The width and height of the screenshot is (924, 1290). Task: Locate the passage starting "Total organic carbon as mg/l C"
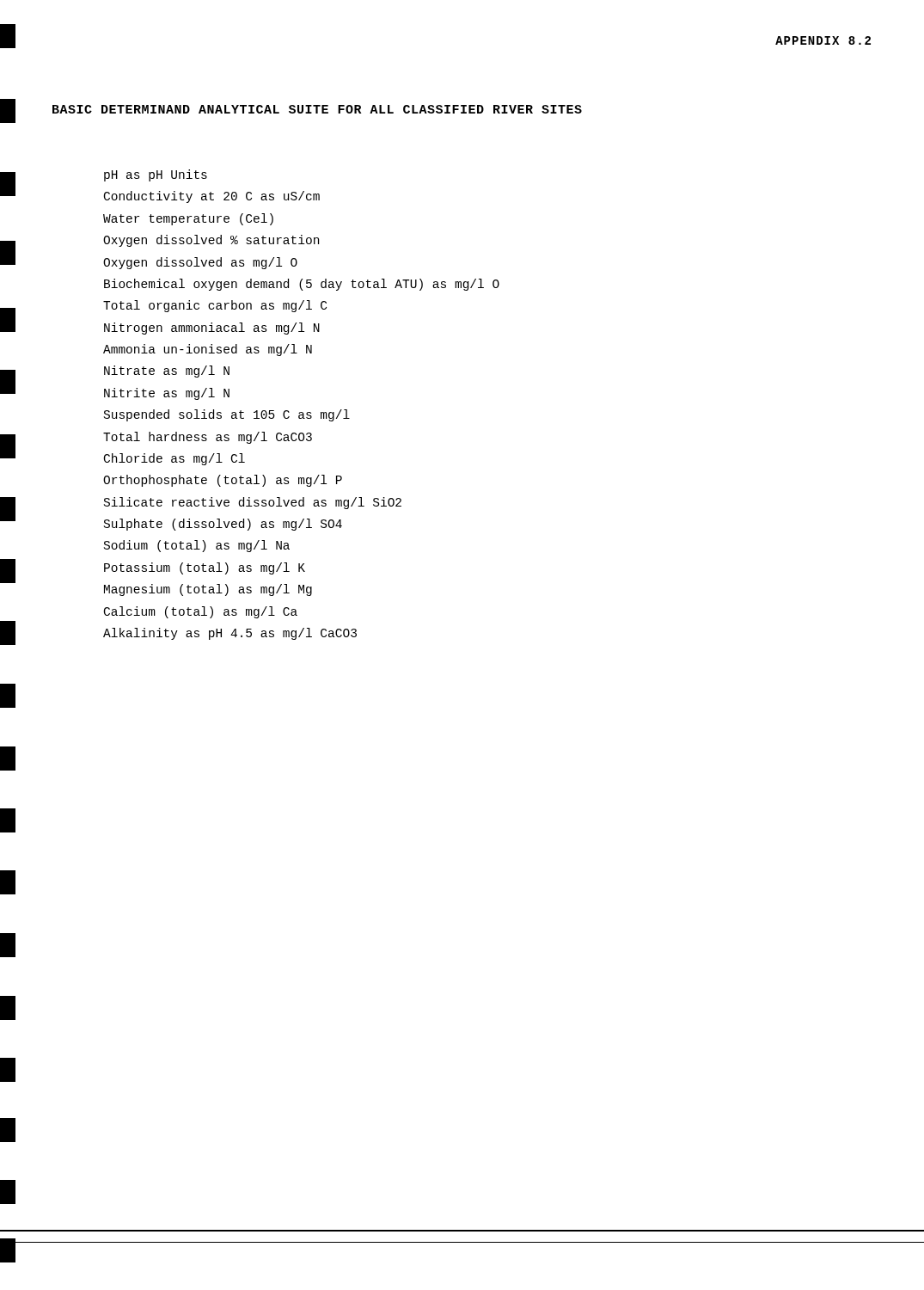(215, 306)
